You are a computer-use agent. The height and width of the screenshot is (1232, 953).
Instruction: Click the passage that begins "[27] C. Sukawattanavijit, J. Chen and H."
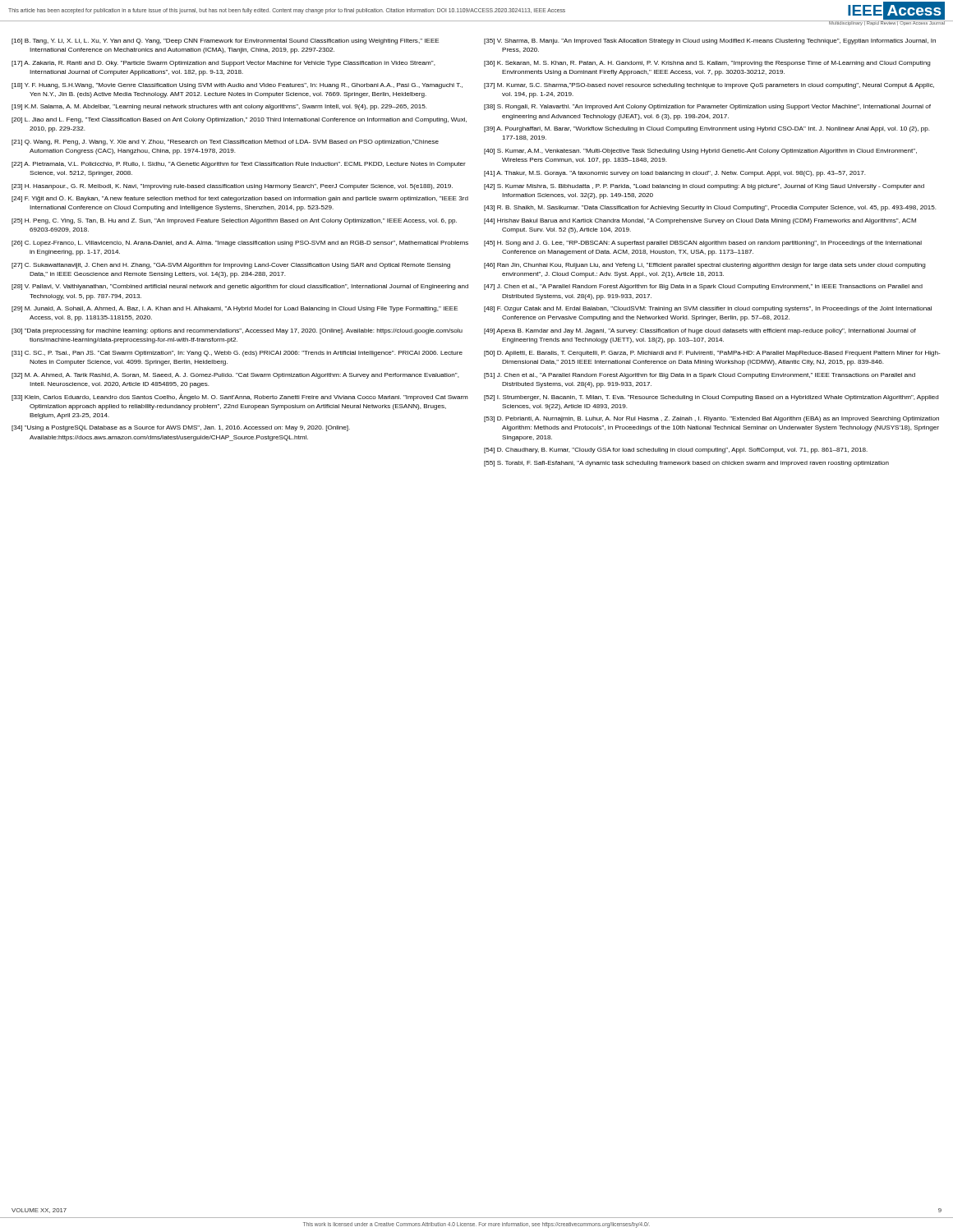click(231, 269)
